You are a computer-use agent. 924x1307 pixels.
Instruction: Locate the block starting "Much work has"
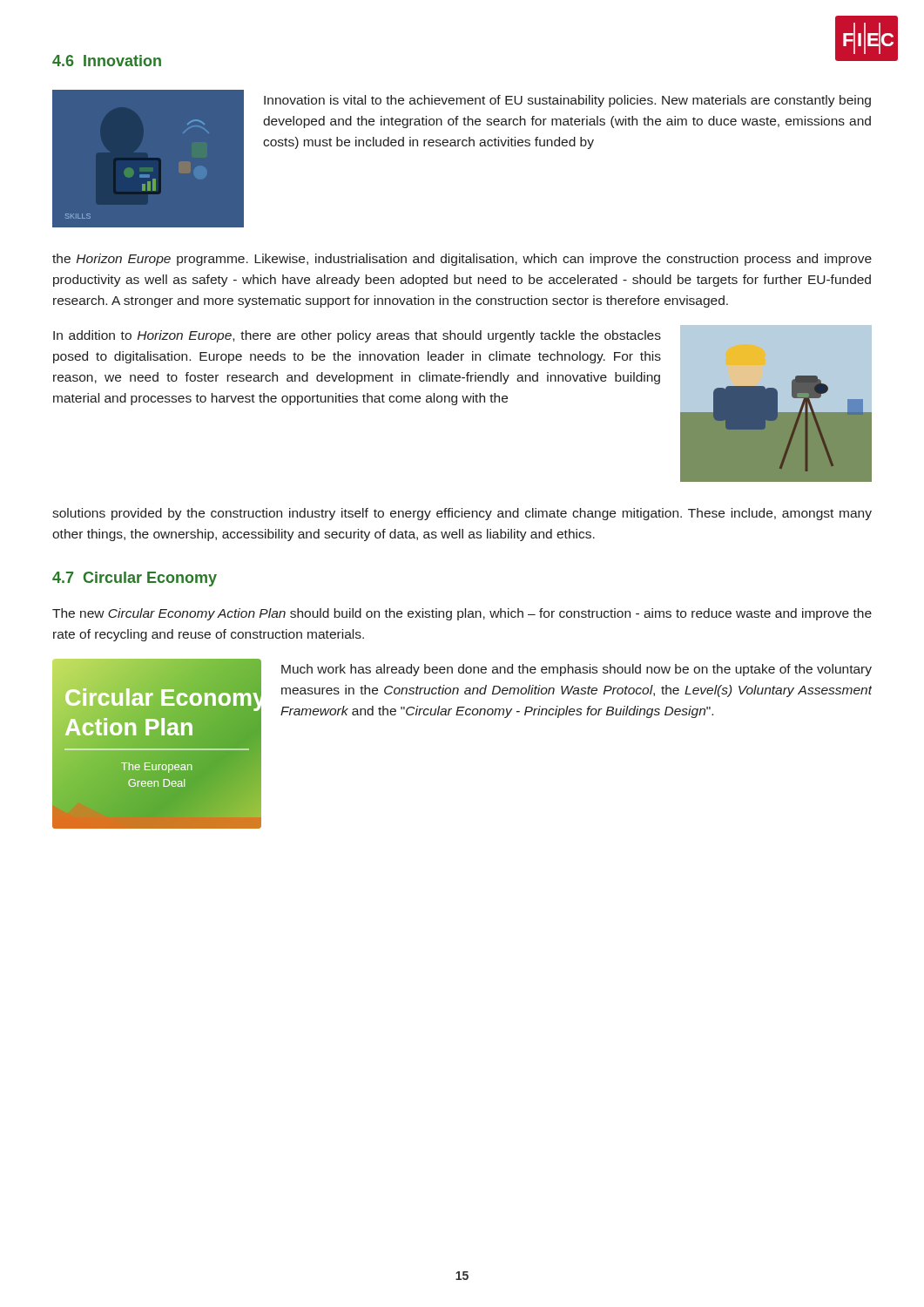click(x=576, y=690)
